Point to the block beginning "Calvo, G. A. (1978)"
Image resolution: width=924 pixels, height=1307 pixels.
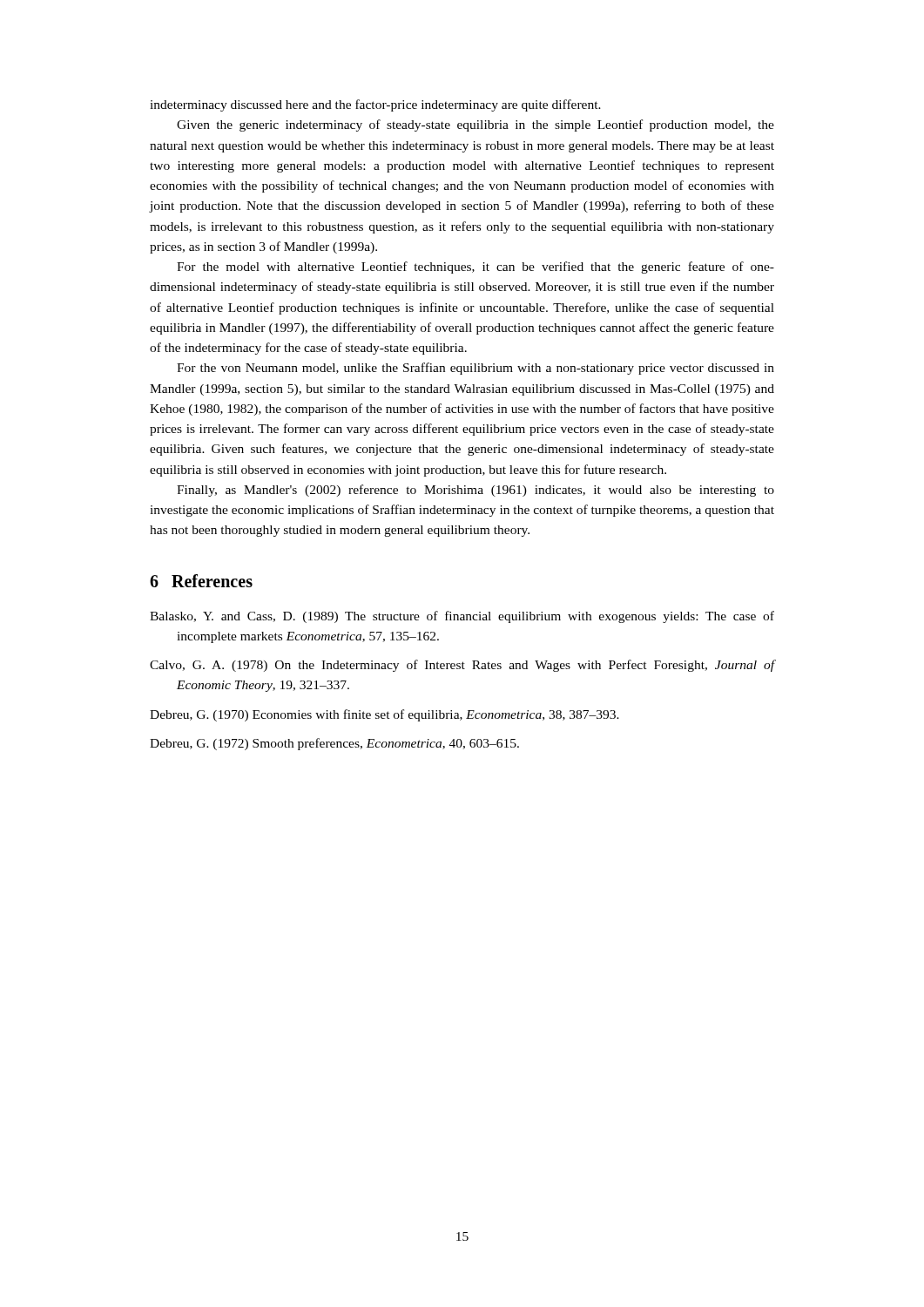tap(462, 675)
